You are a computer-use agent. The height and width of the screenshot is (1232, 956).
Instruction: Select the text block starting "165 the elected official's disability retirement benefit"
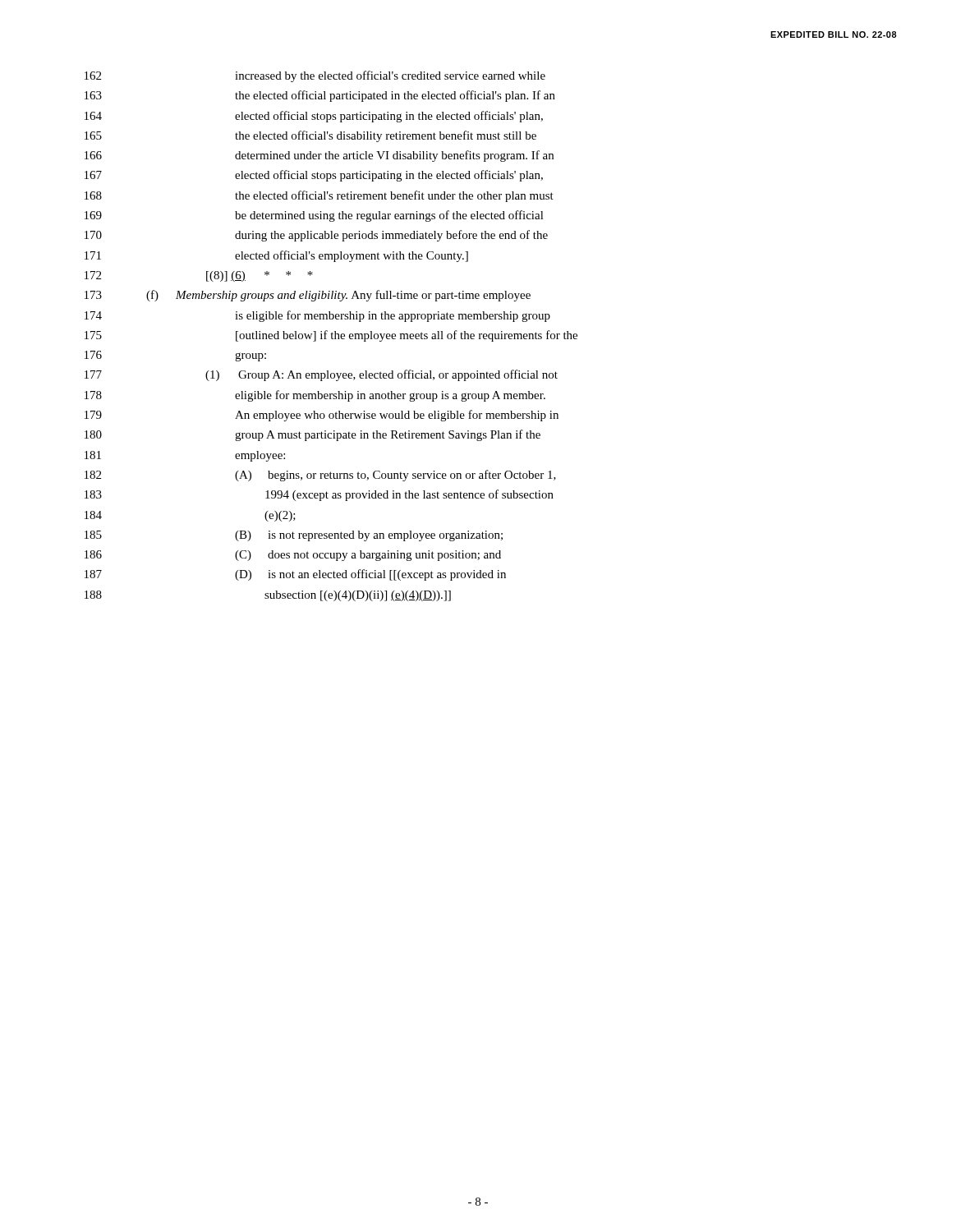pyautogui.click(x=478, y=136)
